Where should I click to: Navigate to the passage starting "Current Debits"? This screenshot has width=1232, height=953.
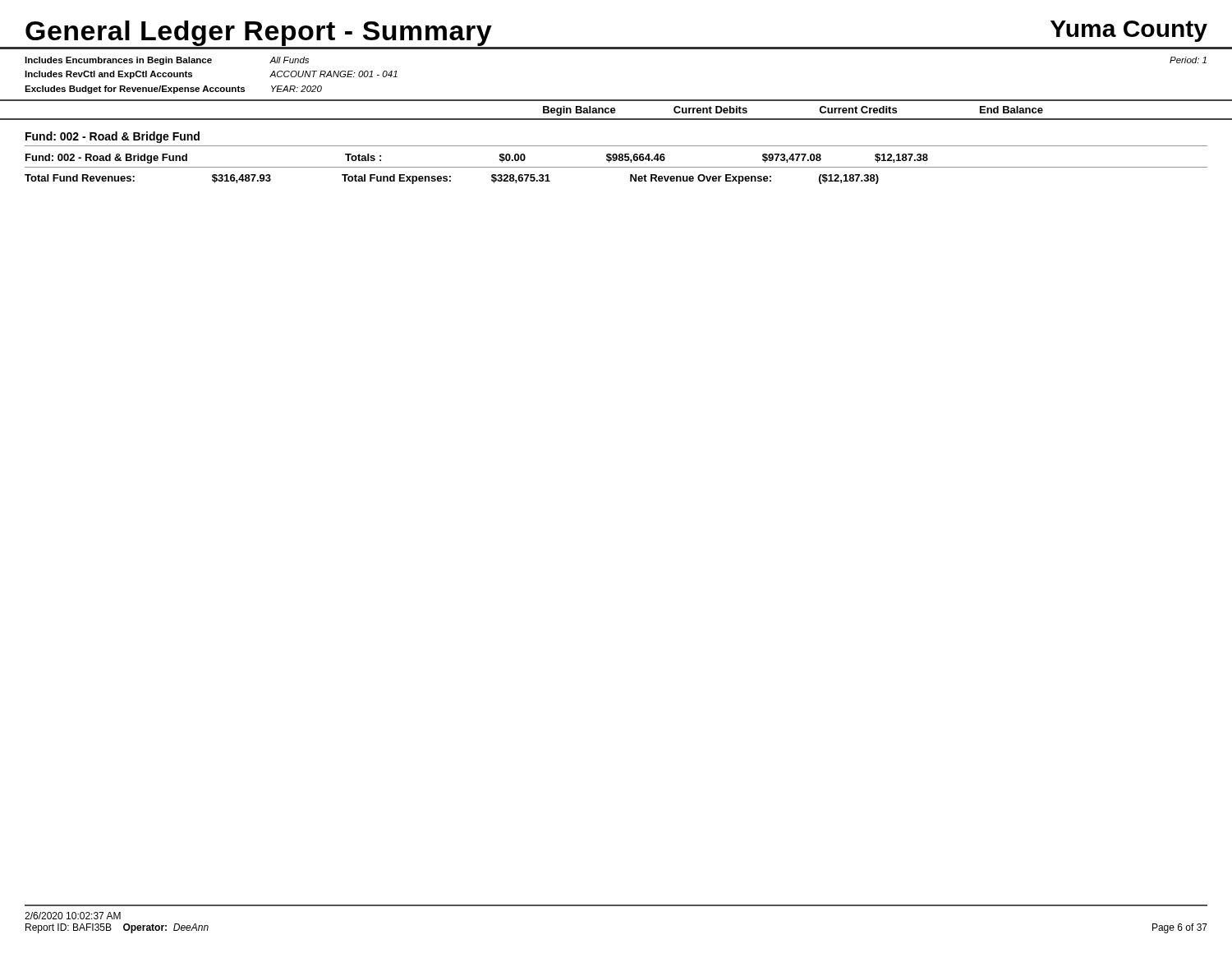pyautogui.click(x=710, y=109)
